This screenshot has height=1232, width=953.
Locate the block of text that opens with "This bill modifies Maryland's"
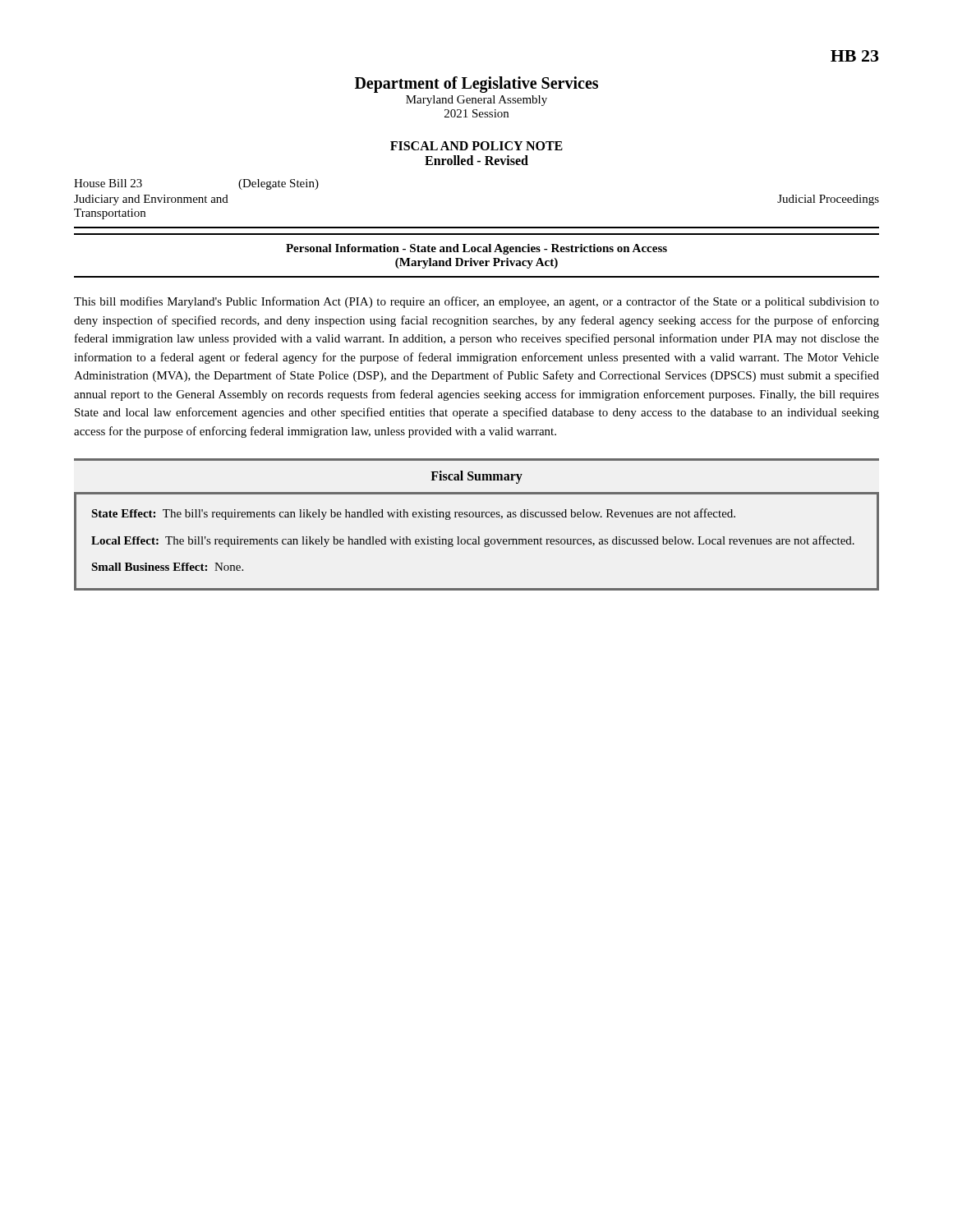point(476,366)
